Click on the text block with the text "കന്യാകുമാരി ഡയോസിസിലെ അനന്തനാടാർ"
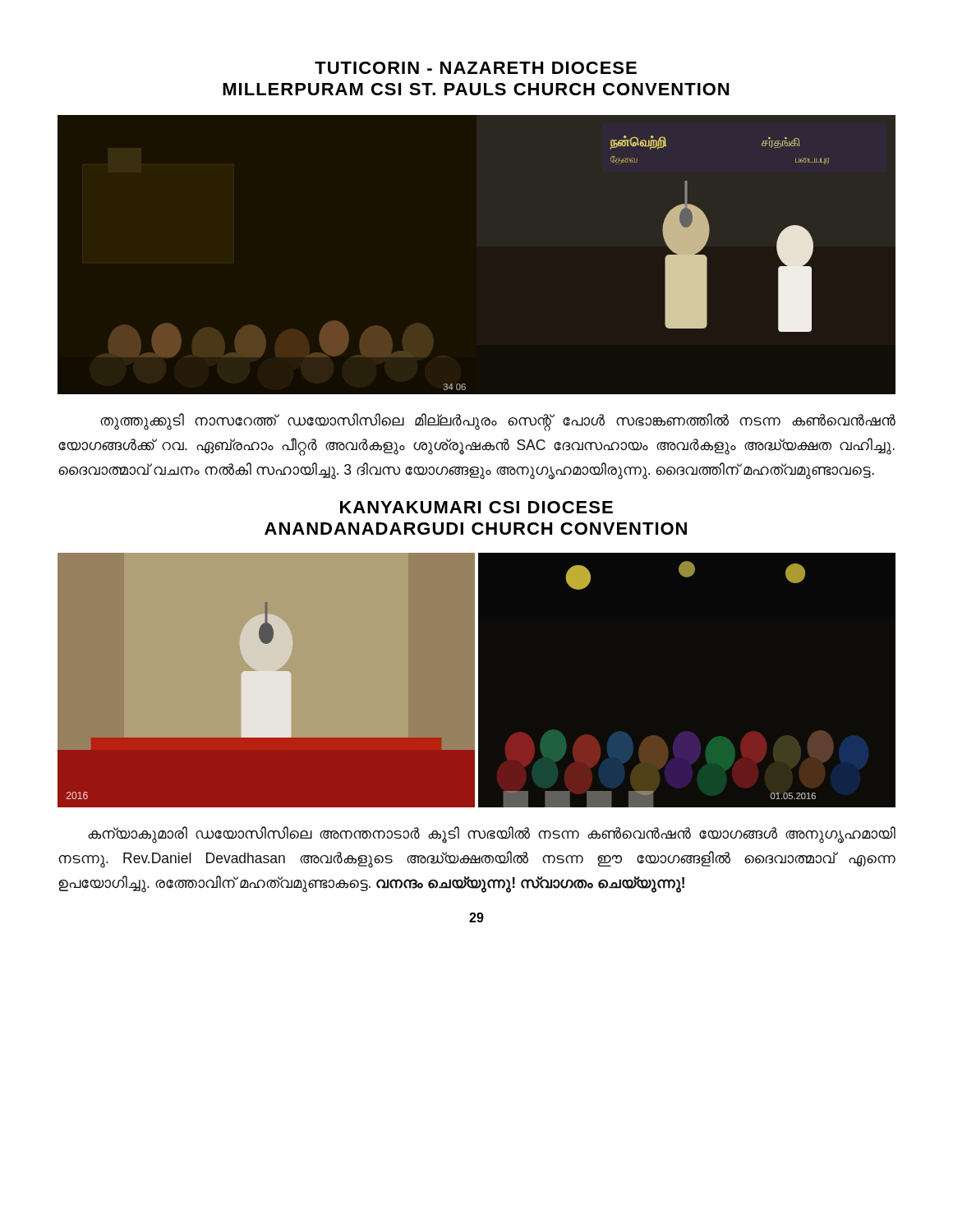 (476, 858)
